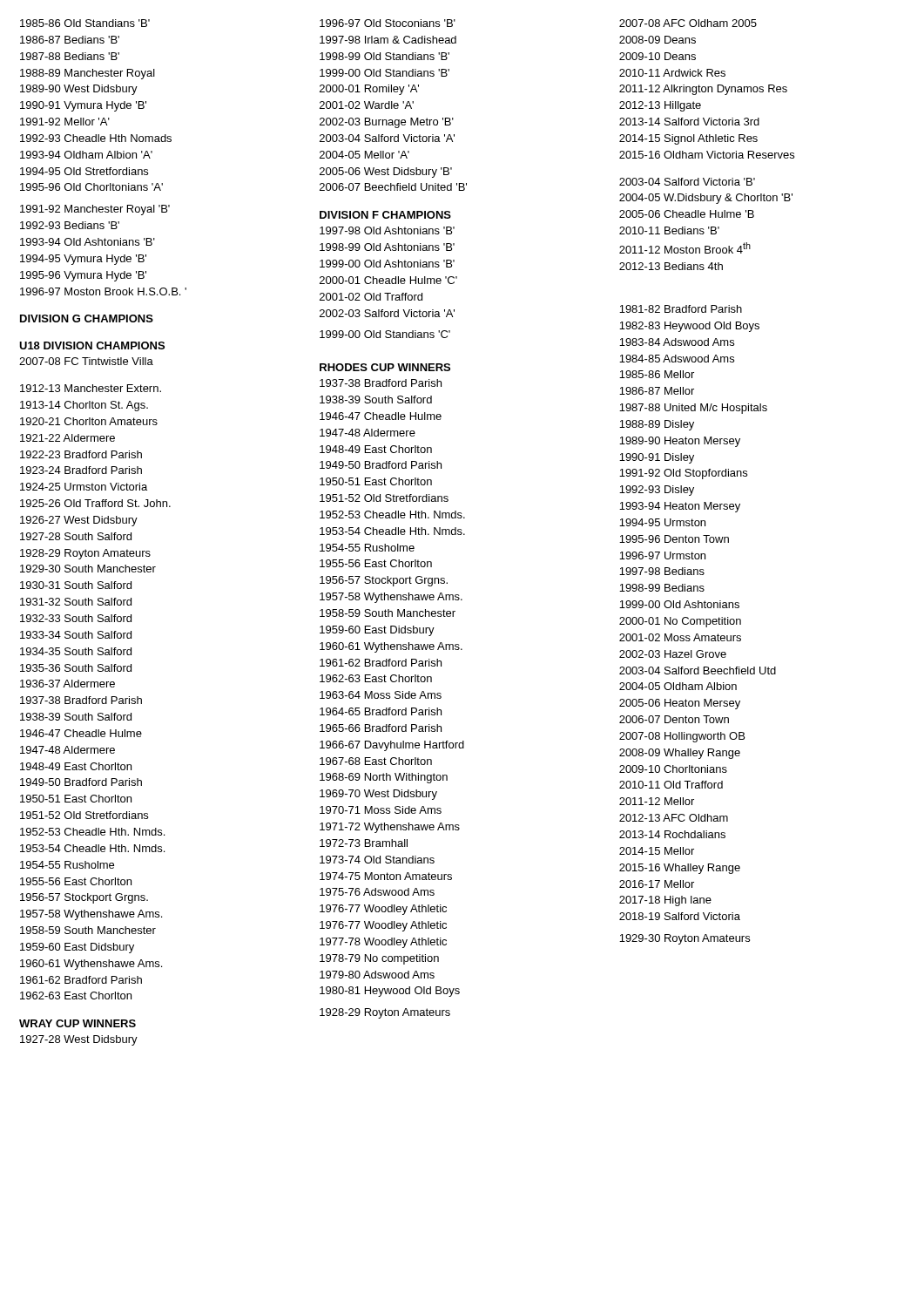Find the list item that says "1994-95 Vymura Hyde 'B'"
The image size is (924, 1307).
[x=83, y=258]
